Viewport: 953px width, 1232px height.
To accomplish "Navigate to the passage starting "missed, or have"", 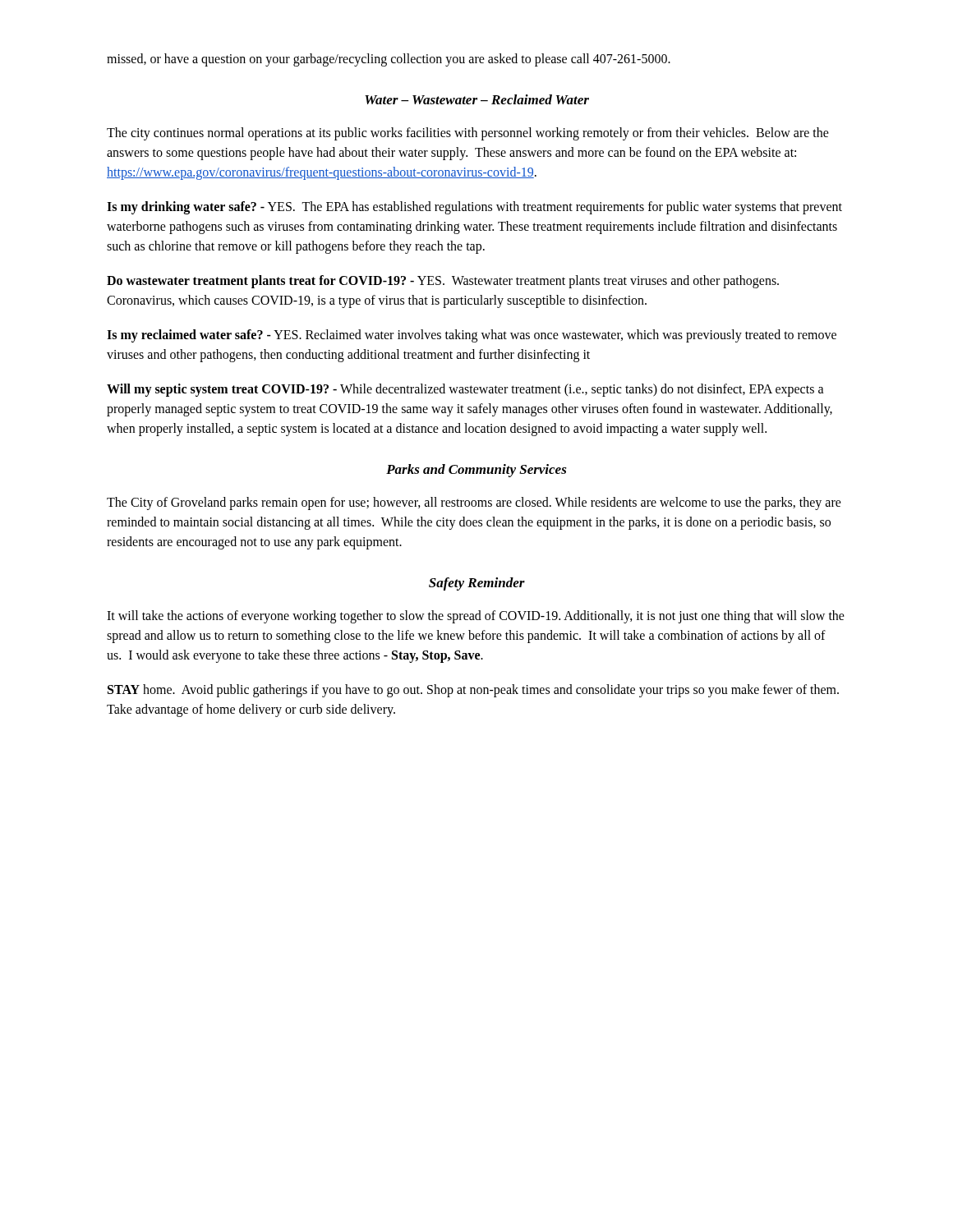I will [x=389, y=59].
